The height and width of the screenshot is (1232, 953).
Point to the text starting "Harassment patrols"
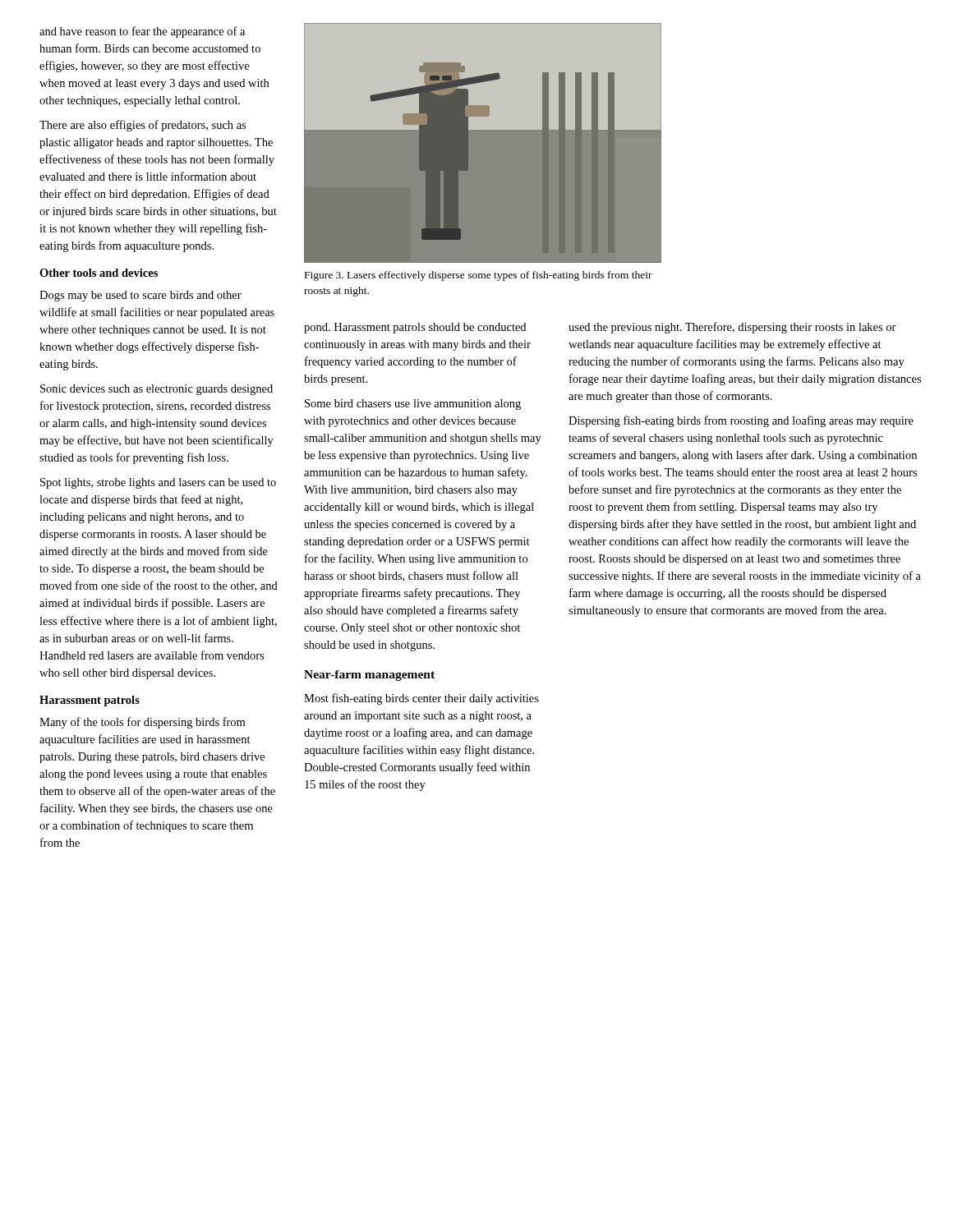click(x=90, y=701)
